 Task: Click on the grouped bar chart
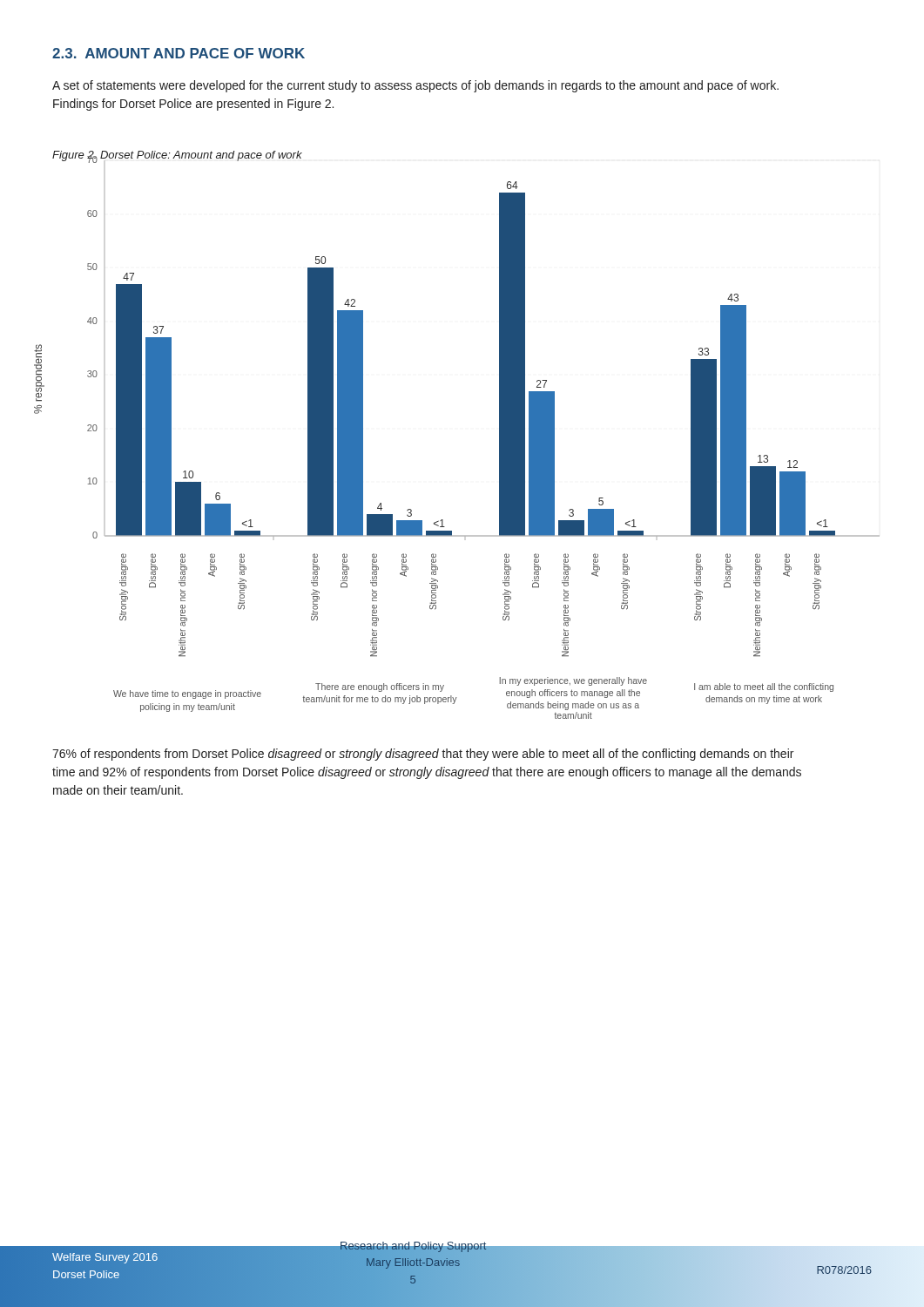tap(462, 427)
